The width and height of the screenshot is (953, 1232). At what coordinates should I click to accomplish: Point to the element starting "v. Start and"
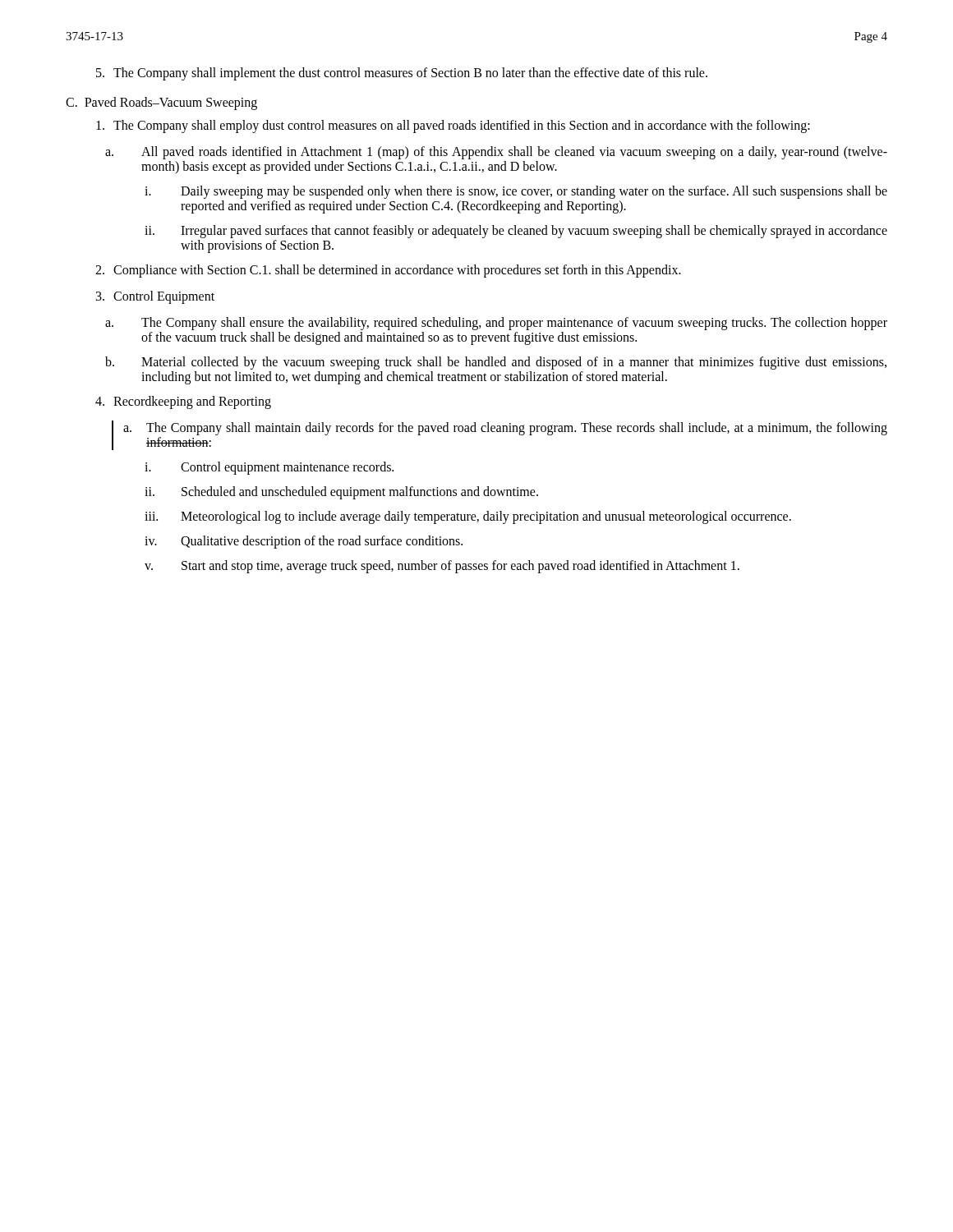(516, 566)
